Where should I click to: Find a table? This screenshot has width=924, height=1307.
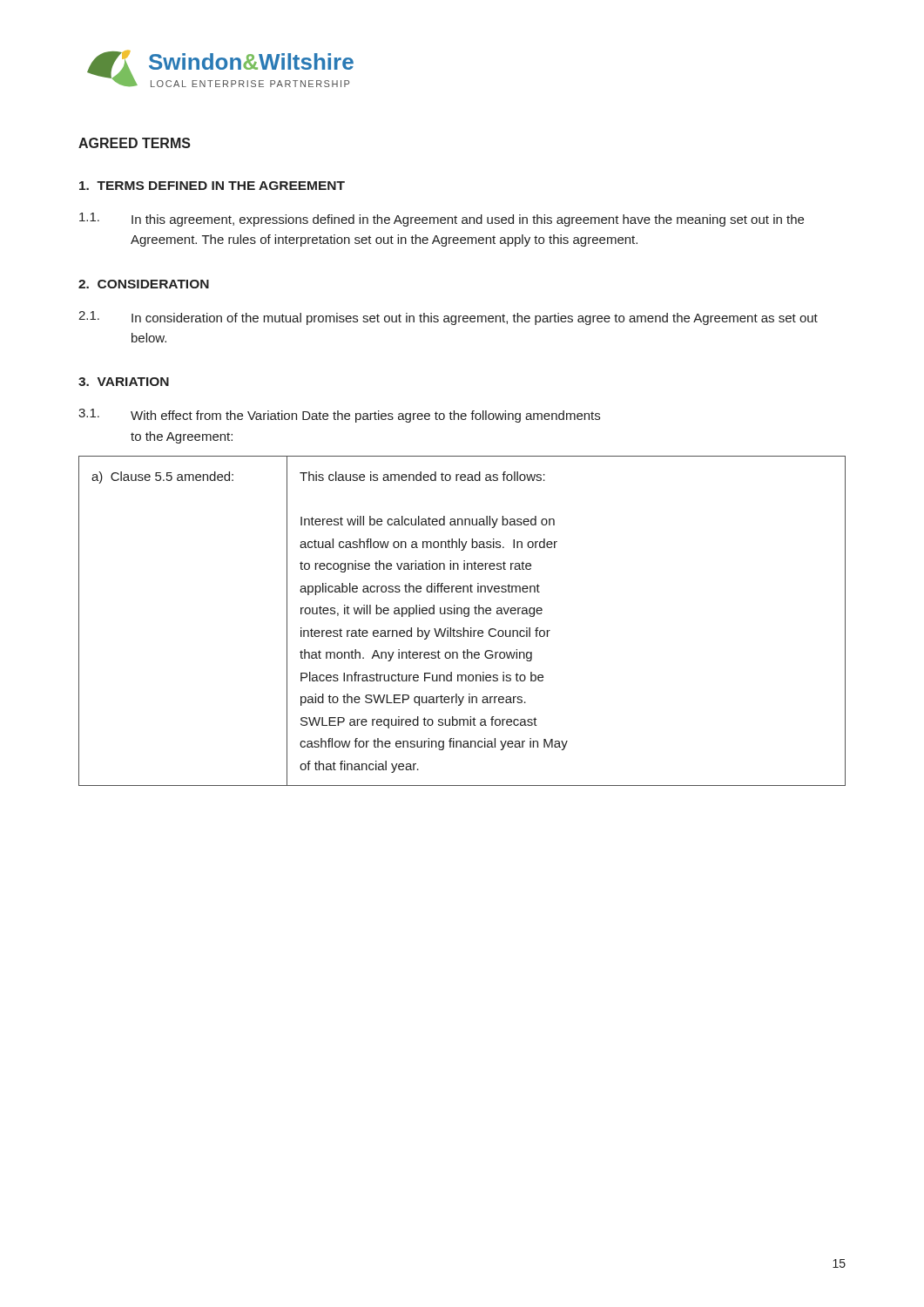pyautogui.click(x=462, y=621)
